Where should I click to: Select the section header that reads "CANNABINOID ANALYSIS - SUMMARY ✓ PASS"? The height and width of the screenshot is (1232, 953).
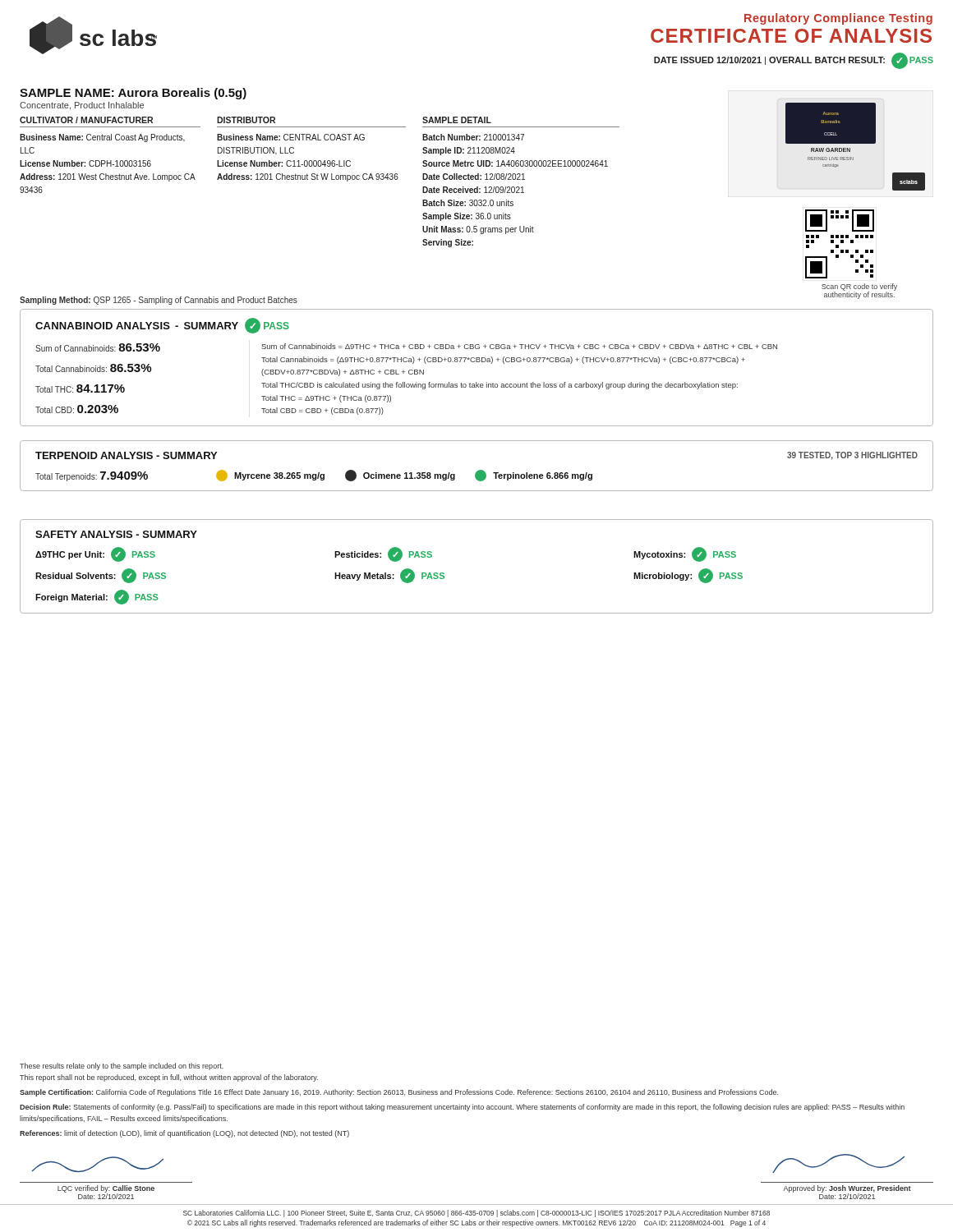[x=476, y=368]
